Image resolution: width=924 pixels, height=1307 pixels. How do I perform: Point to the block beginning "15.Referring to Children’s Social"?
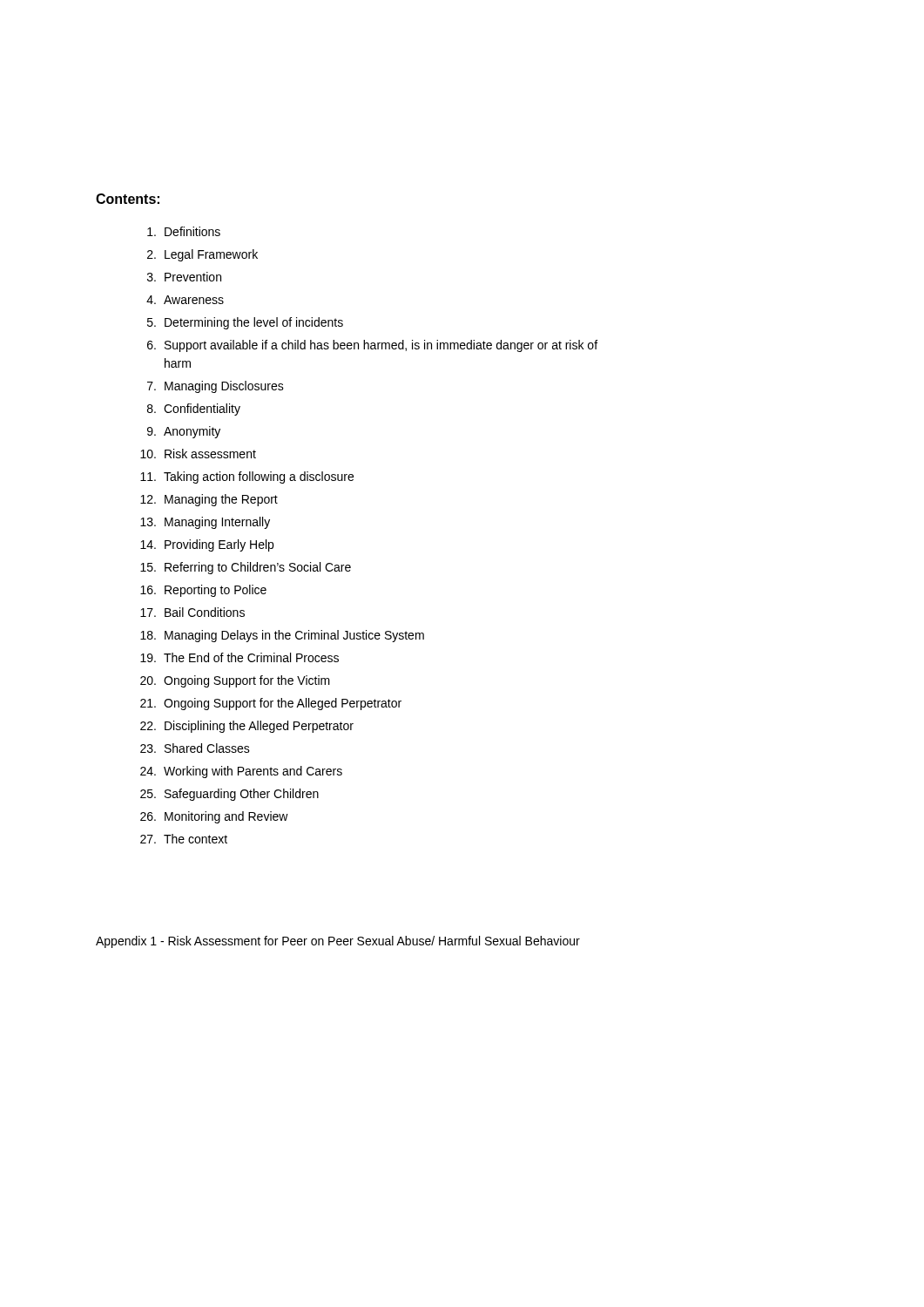pos(246,568)
